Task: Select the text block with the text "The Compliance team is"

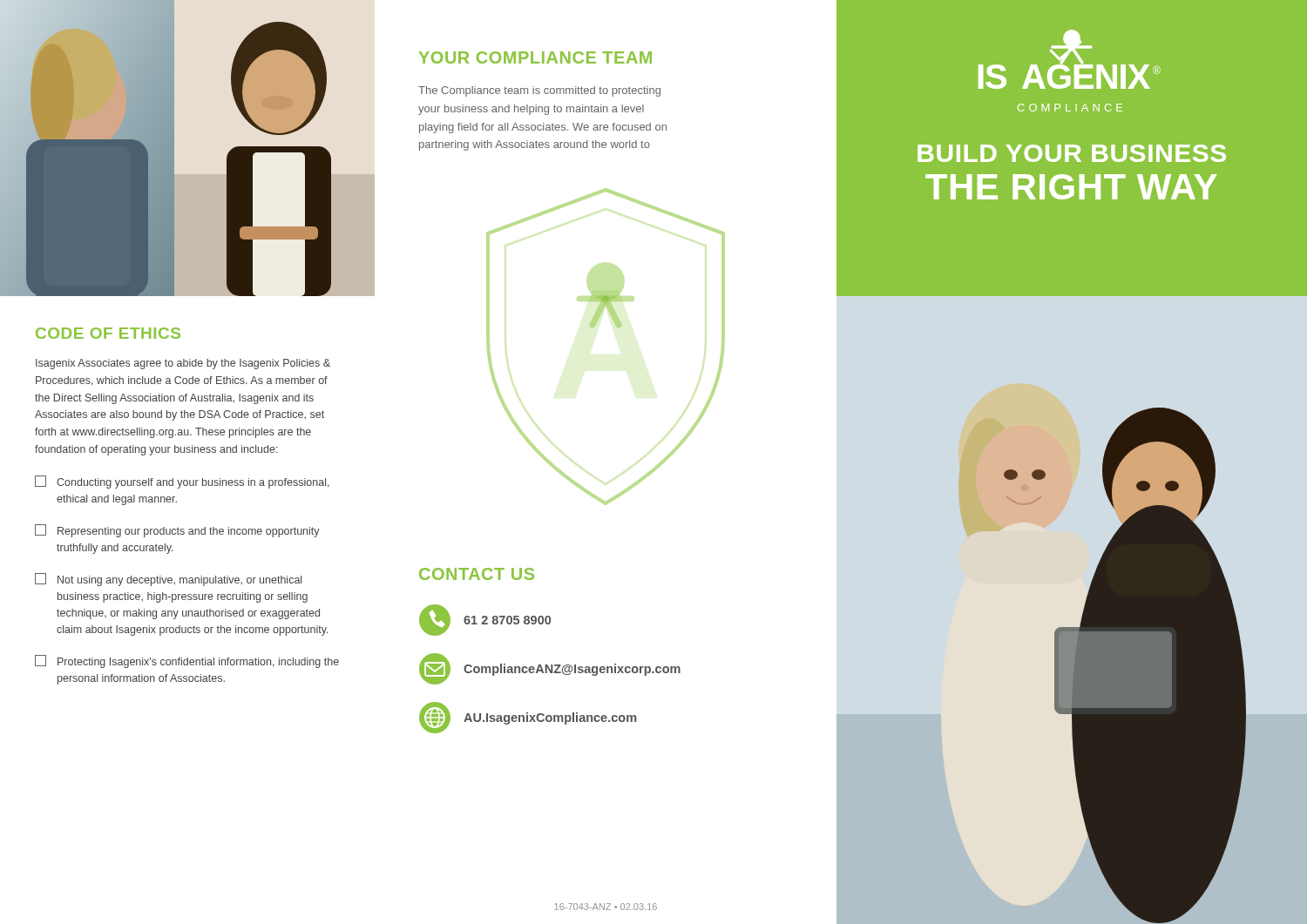Action: coord(543,126)
